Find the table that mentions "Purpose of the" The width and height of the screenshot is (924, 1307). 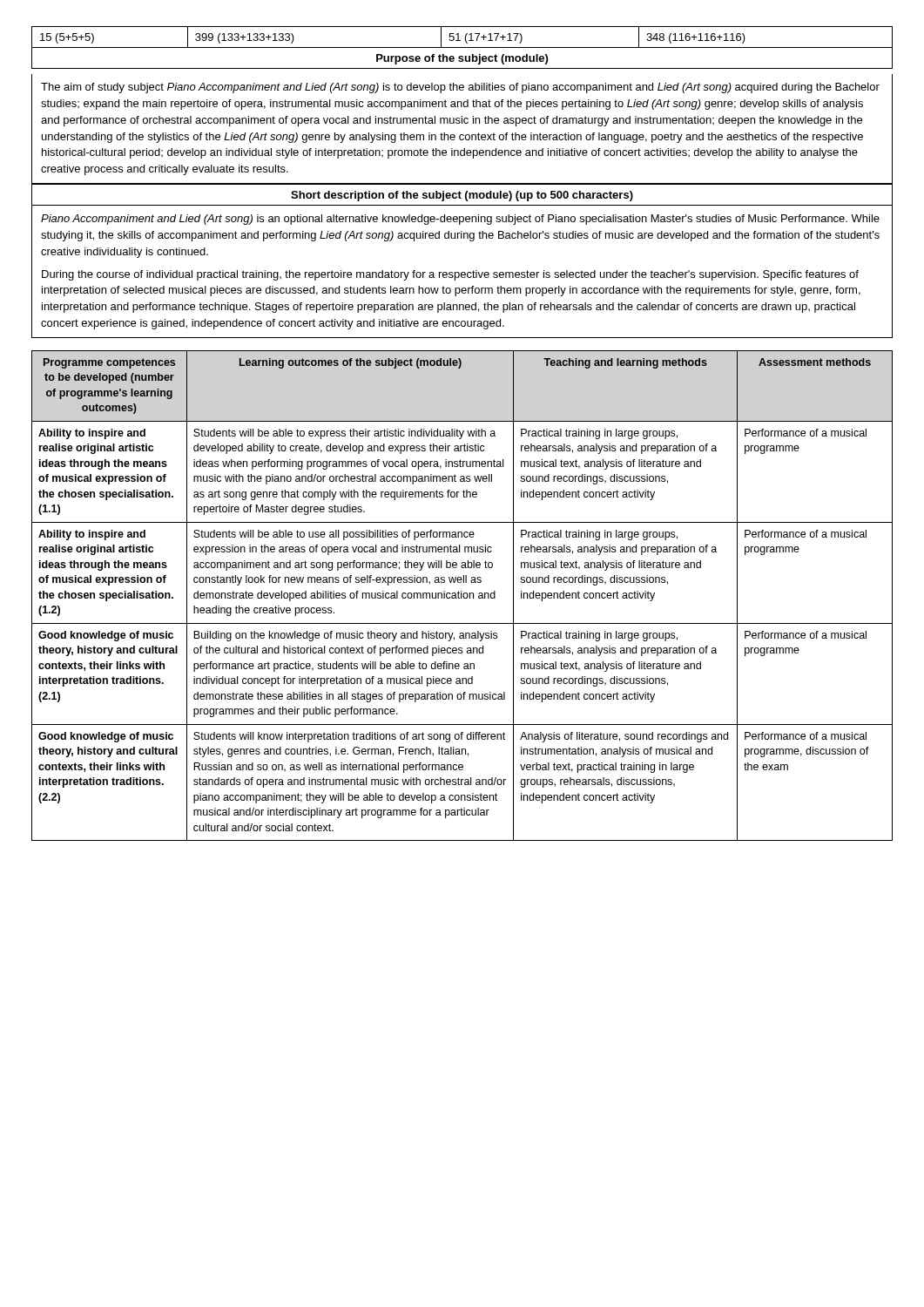coord(462,48)
